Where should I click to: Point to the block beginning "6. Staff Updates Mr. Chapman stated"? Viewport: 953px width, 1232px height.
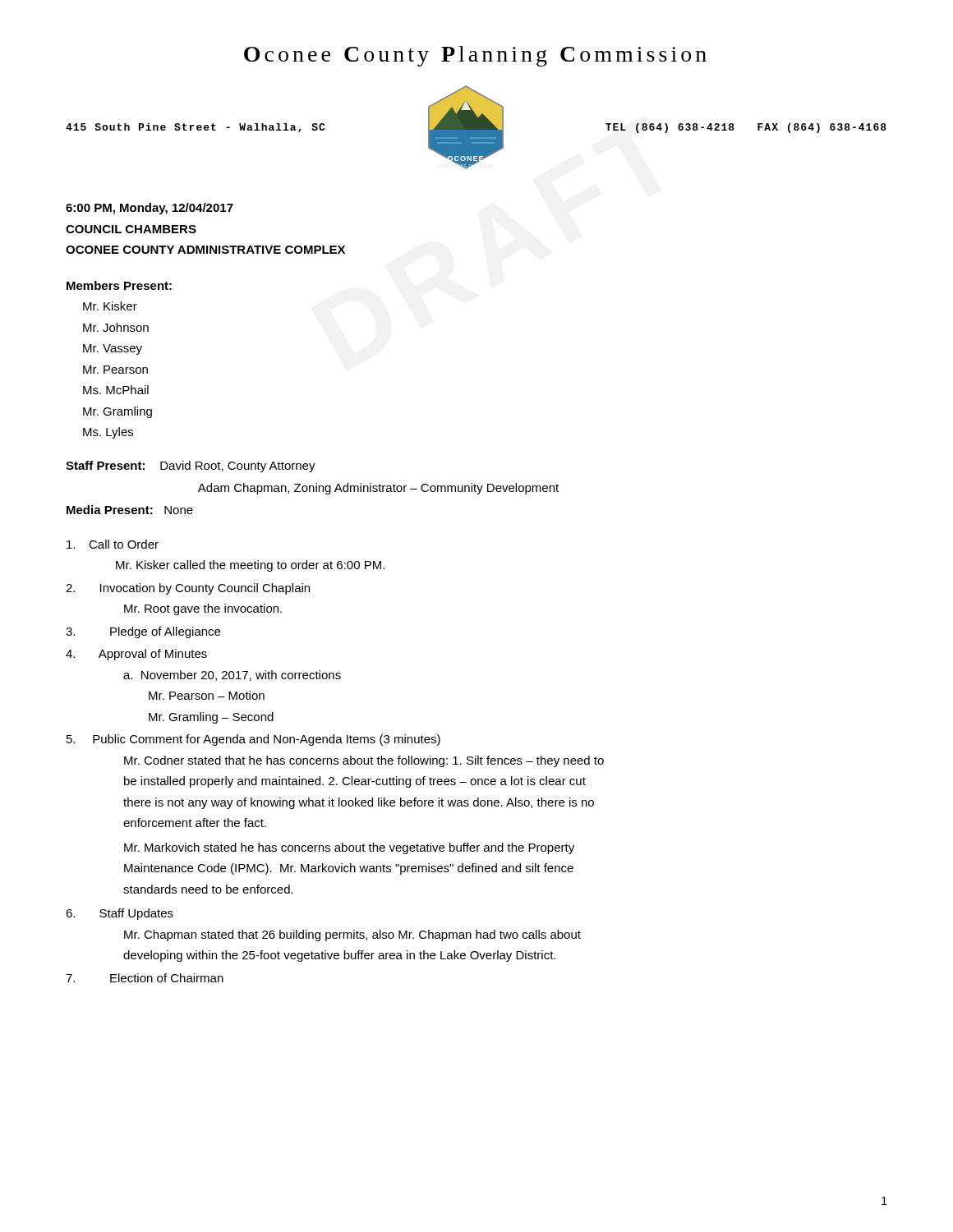click(323, 934)
